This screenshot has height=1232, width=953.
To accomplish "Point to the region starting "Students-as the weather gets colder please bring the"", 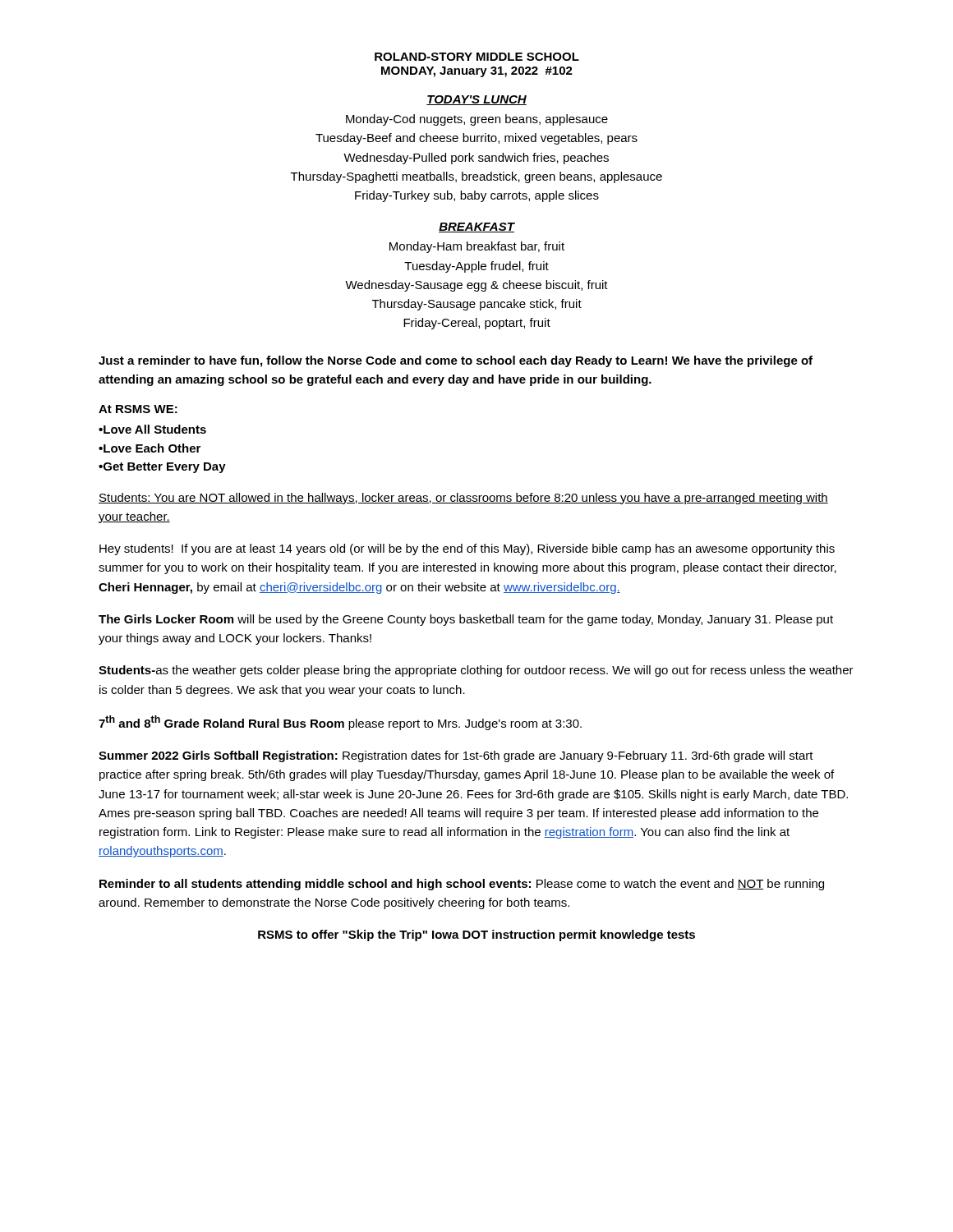I will 476,680.
